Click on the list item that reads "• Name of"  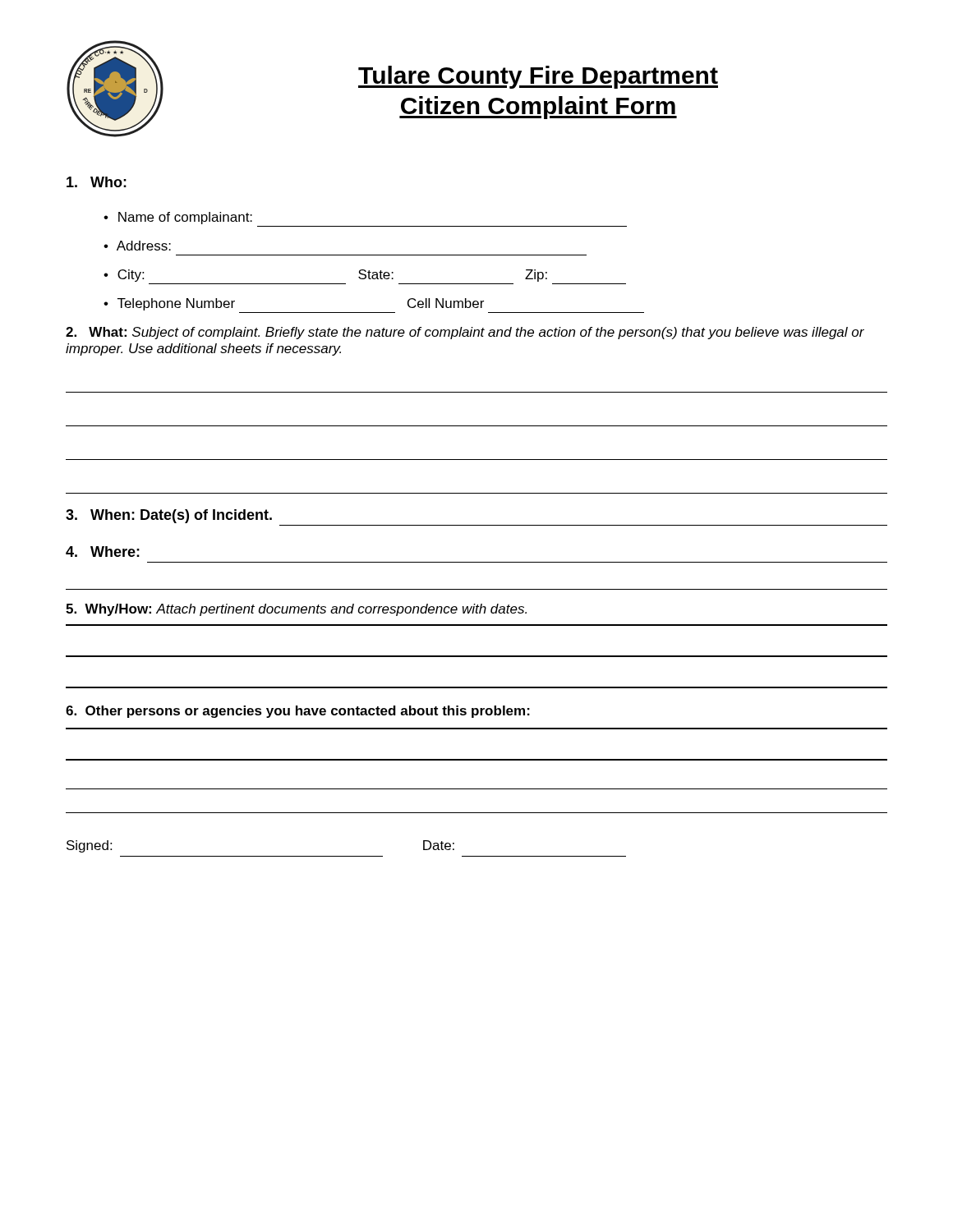click(x=363, y=218)
